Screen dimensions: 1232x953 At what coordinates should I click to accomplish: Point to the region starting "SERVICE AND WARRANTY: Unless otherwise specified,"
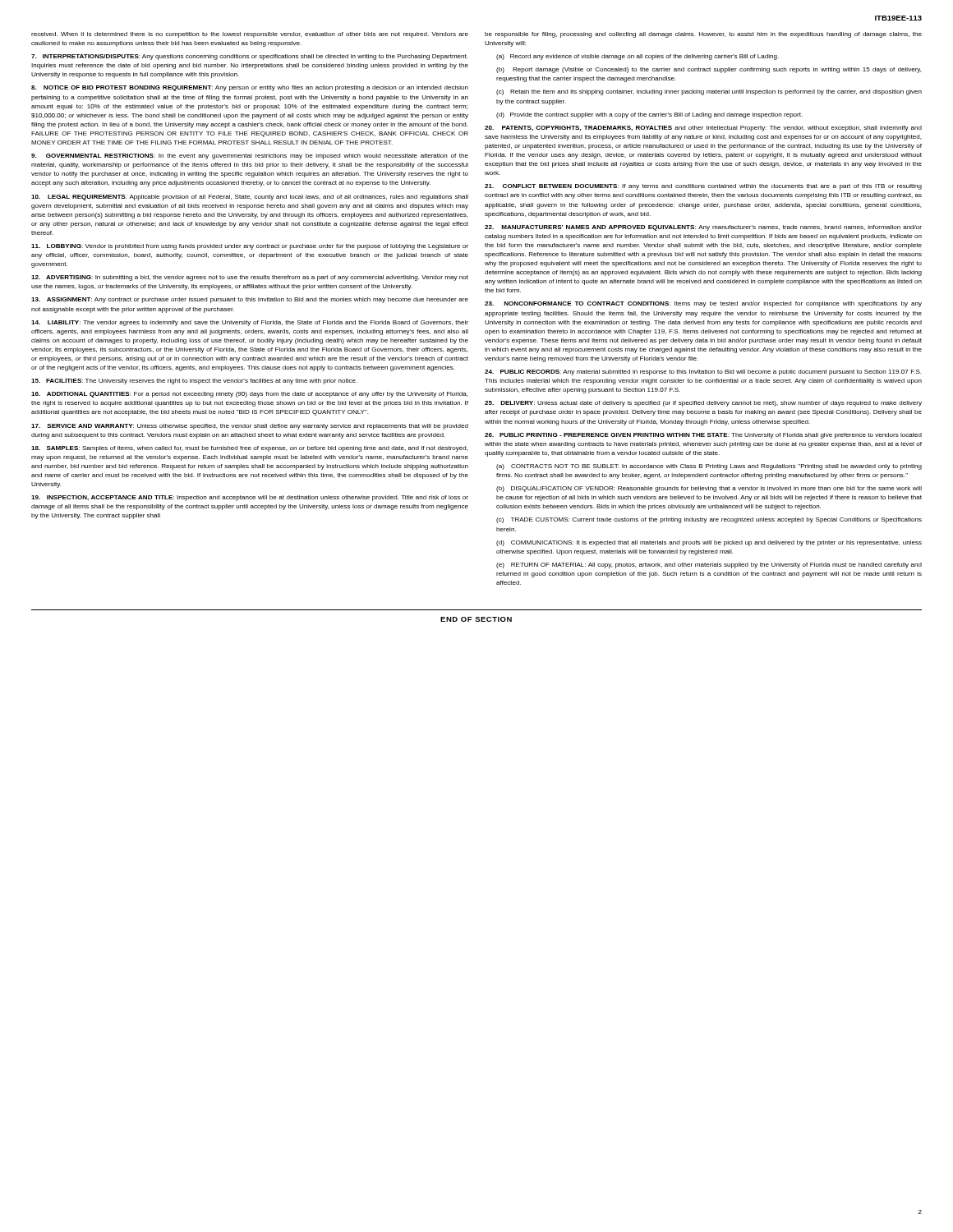[x=250, y=430]
